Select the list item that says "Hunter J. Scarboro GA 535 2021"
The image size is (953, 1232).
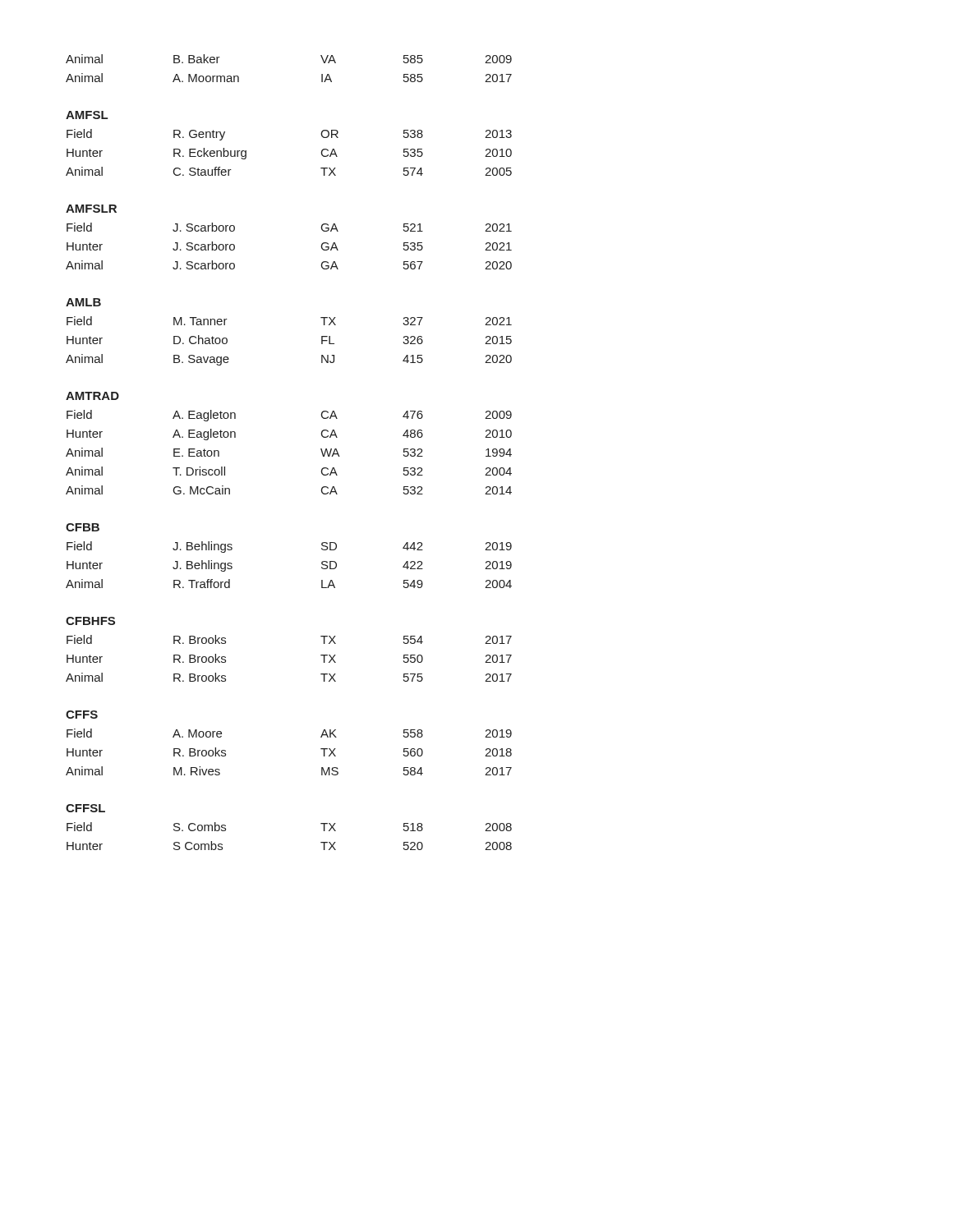pos(90,246)
